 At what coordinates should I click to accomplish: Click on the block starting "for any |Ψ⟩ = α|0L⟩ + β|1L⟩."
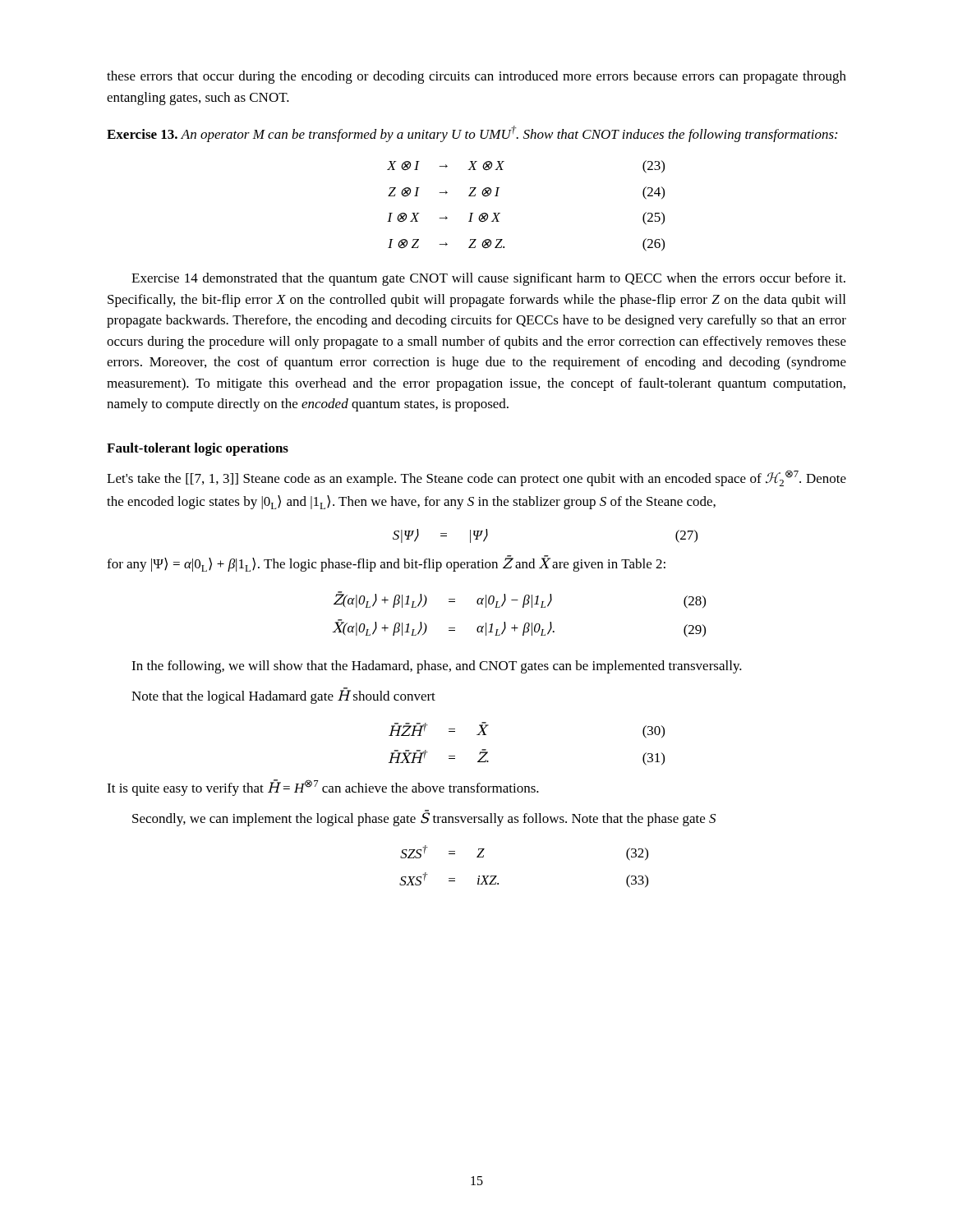click(387, 566)
